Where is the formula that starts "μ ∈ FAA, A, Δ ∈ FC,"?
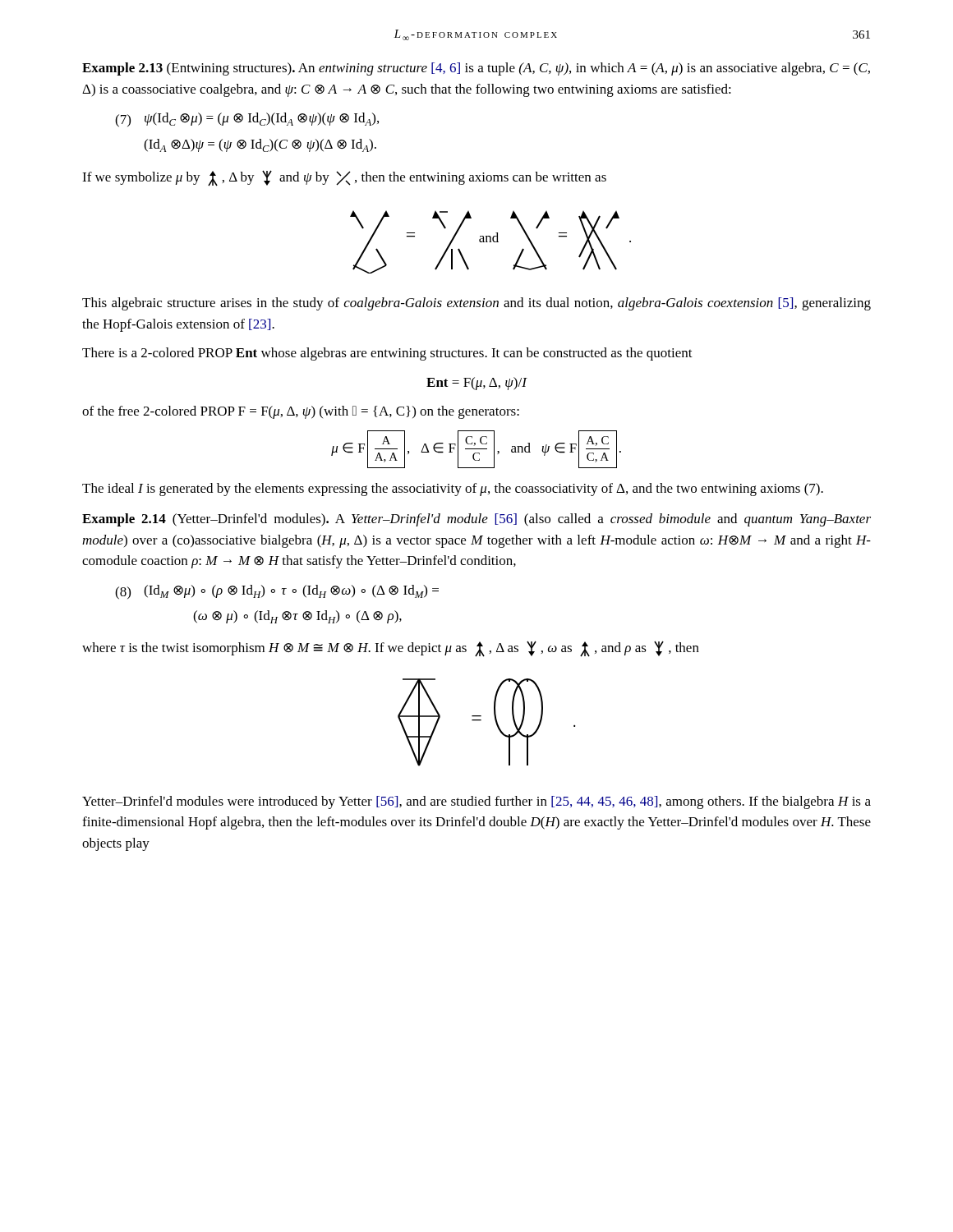This screenshot has height=1232, width=953. pyautogui.click(x=476, y=449)
